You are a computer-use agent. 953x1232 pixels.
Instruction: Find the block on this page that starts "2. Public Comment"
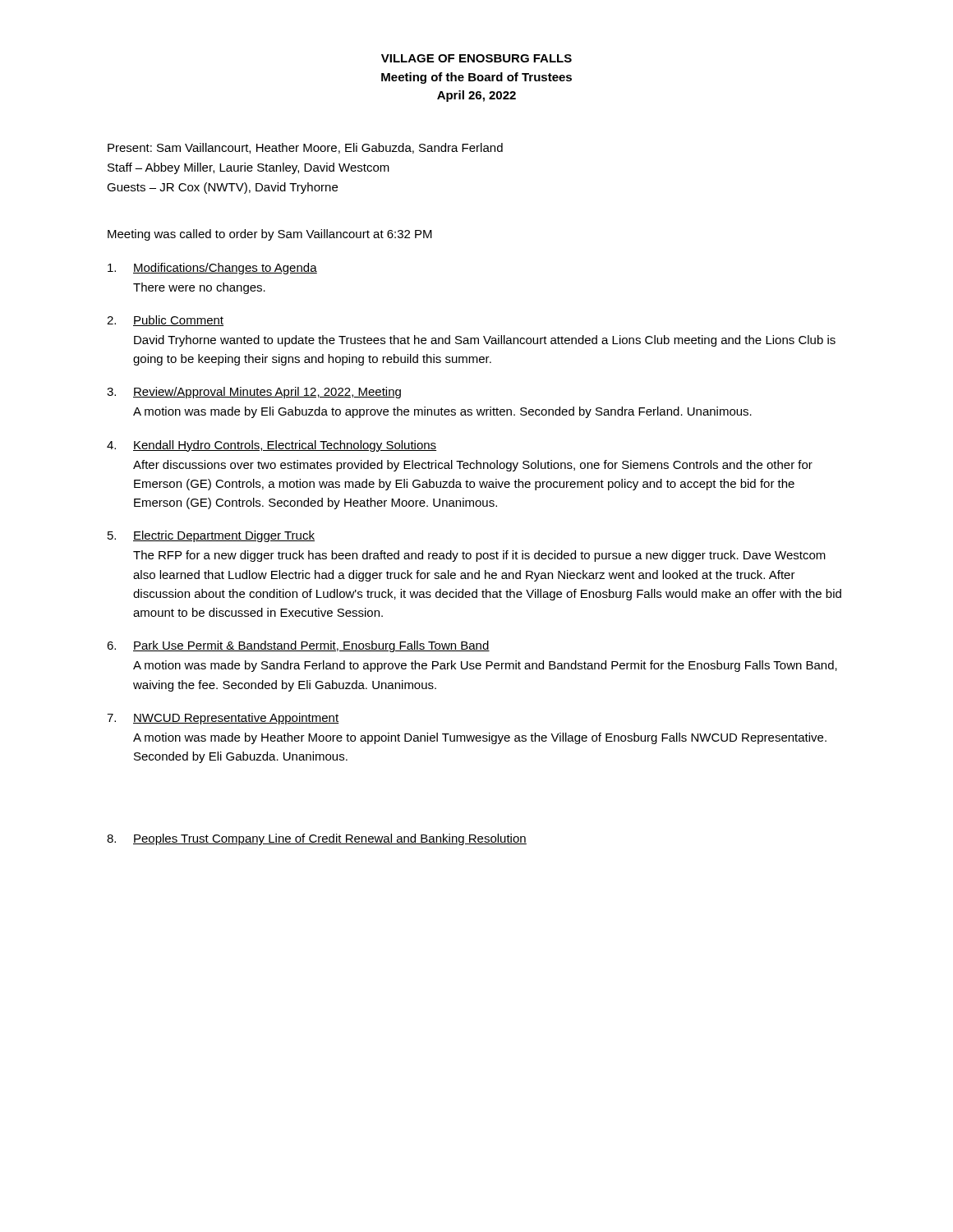click(476, 340)
